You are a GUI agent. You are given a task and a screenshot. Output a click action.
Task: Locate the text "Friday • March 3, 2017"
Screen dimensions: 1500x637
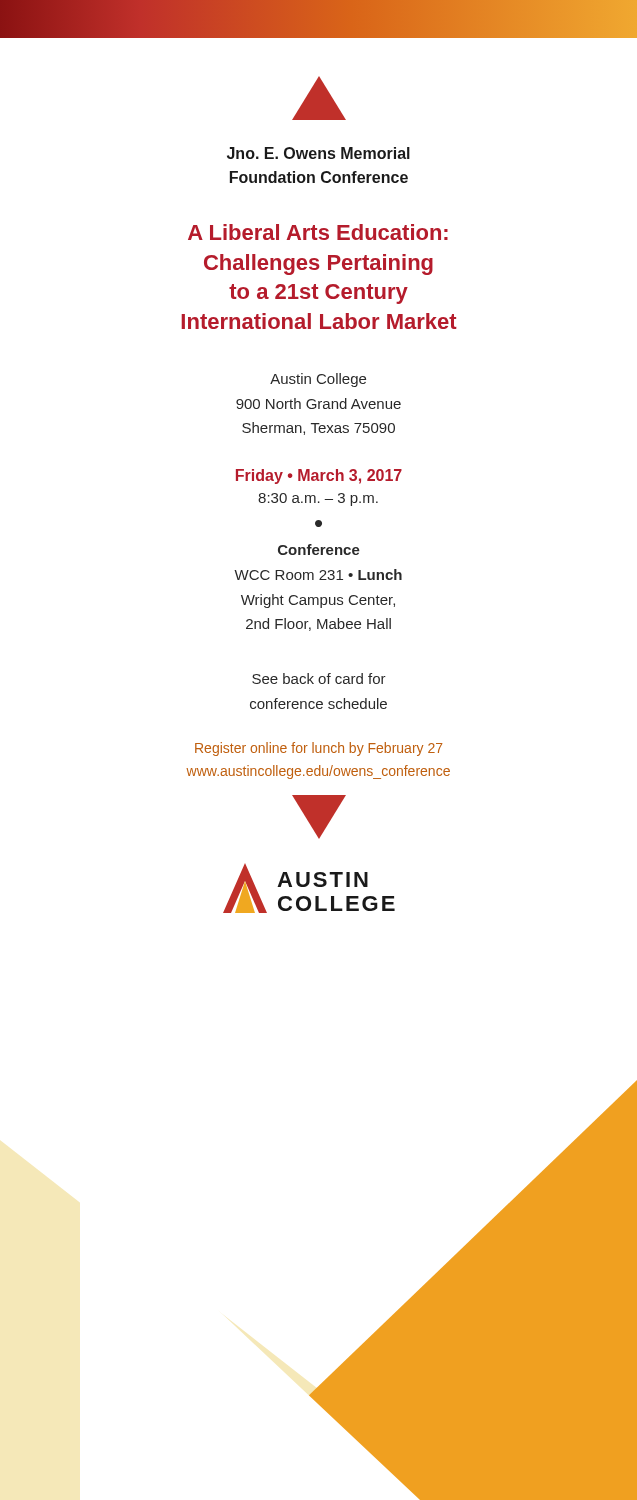318,476
